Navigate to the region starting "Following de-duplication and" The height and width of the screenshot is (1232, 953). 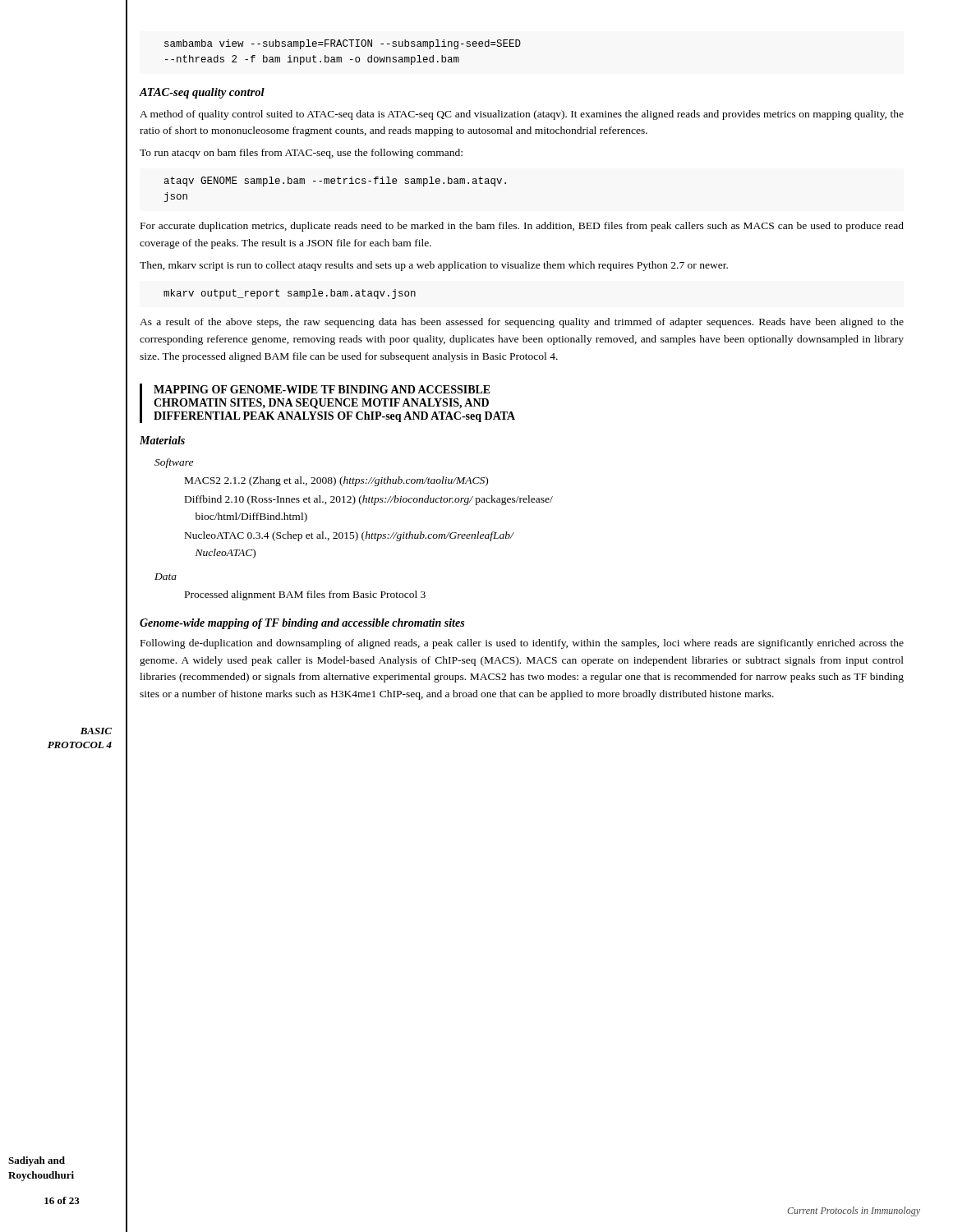(522, 668)
